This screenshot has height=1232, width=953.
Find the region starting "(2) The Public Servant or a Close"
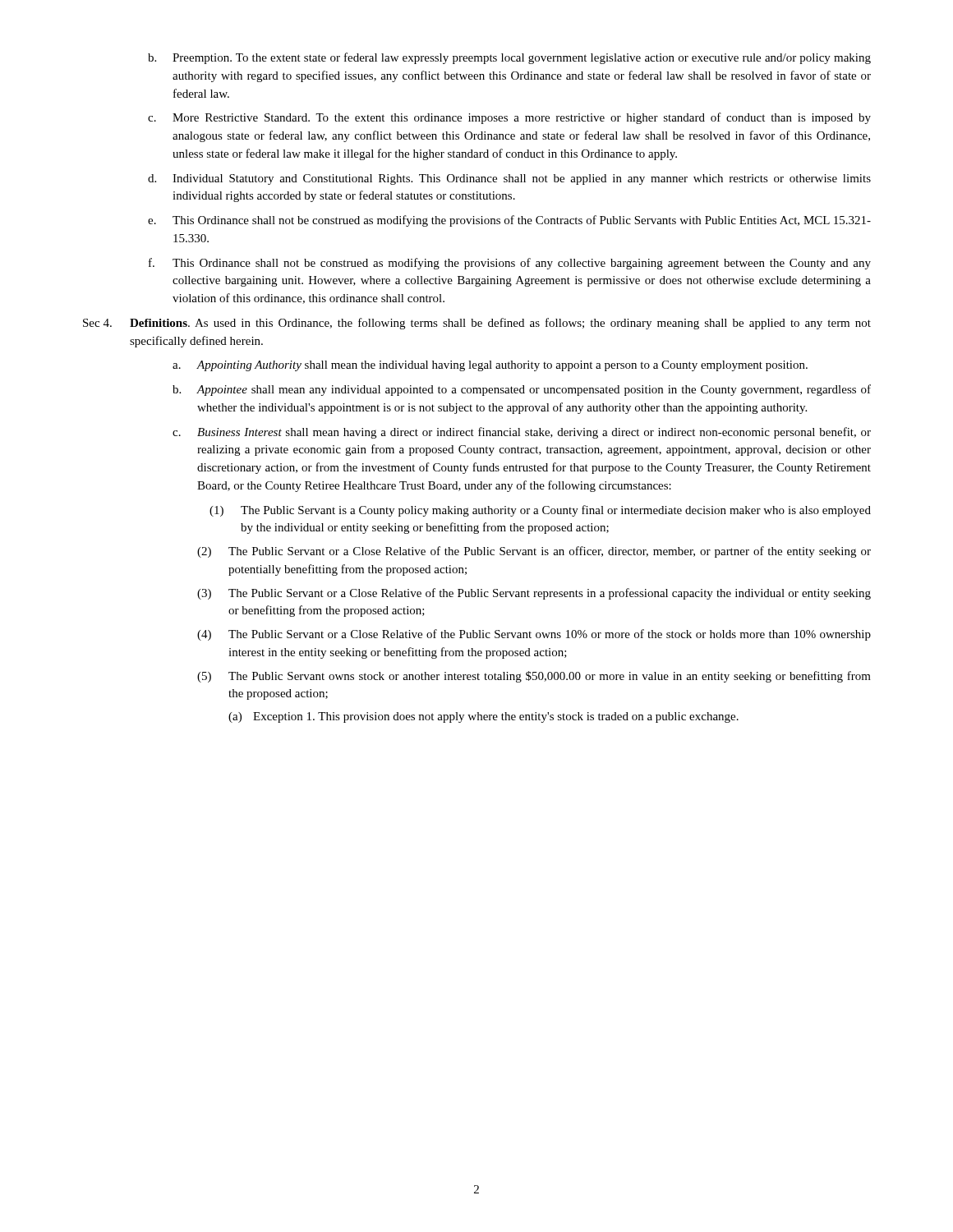[534, 561]
